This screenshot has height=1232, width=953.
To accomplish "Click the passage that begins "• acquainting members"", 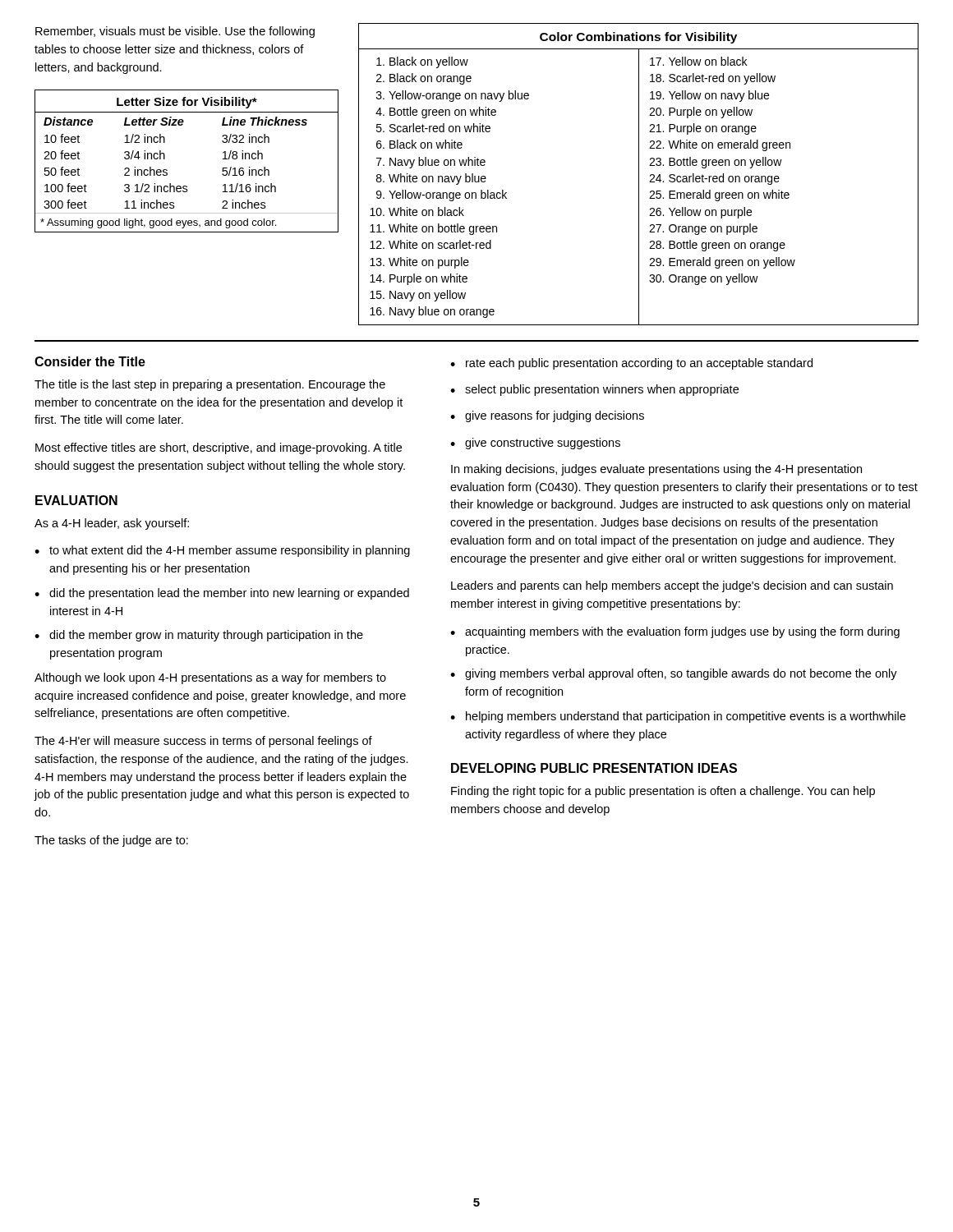I will (684, 641).
